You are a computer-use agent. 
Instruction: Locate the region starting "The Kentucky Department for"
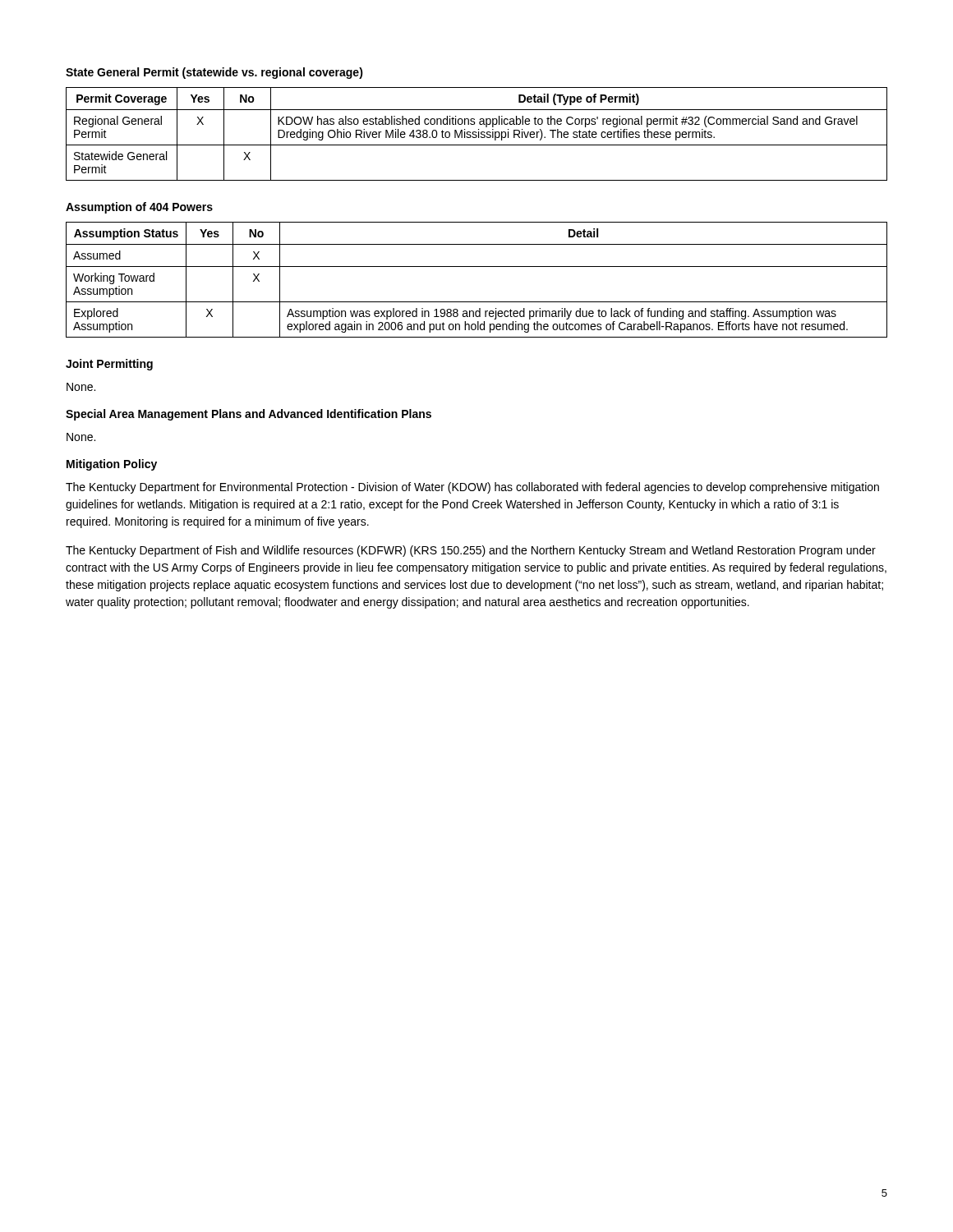pos(473,504)
